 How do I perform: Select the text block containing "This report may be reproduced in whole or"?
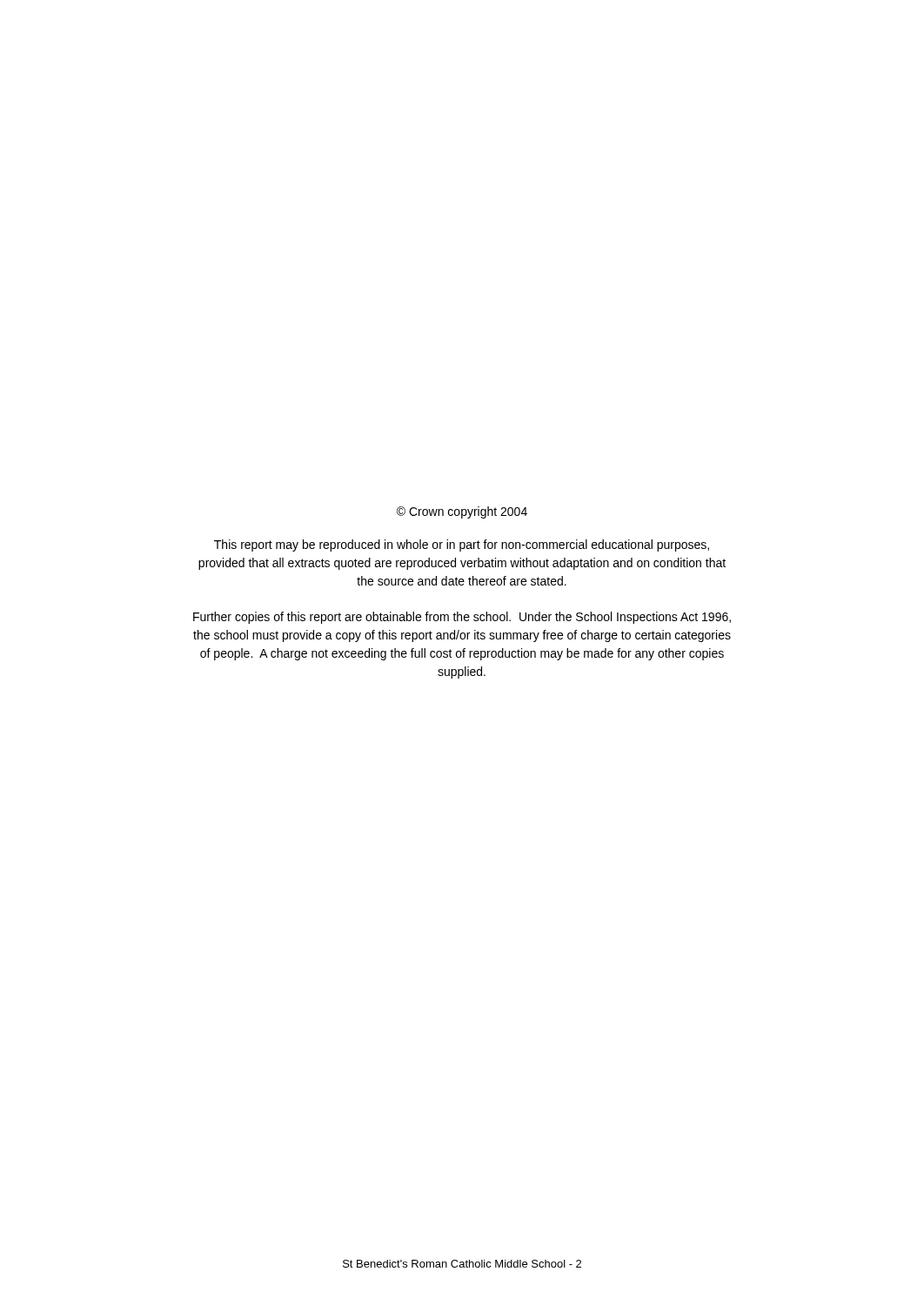[x=462, y=563]
